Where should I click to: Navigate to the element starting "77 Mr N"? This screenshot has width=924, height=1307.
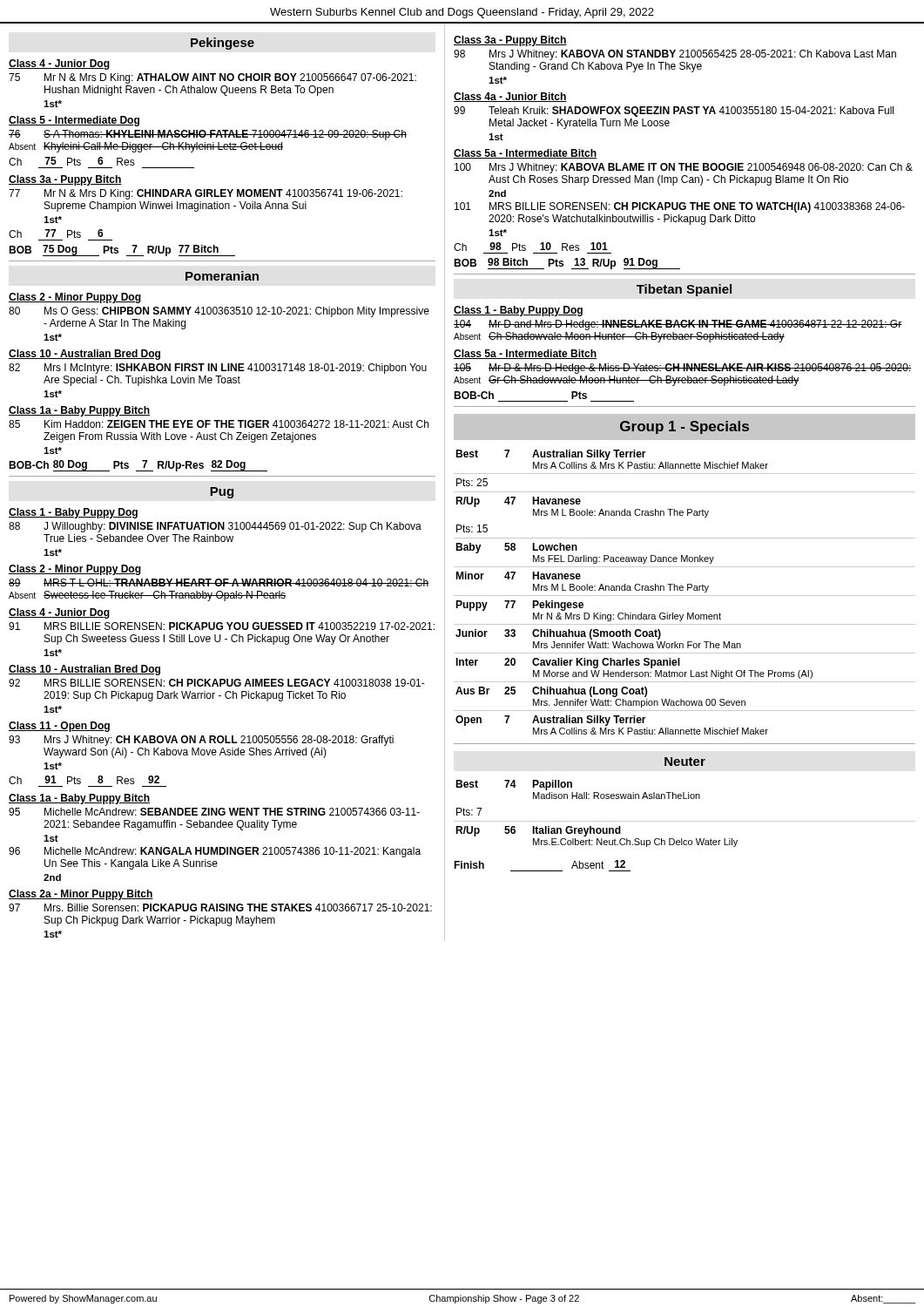click(x=222, y=200)
